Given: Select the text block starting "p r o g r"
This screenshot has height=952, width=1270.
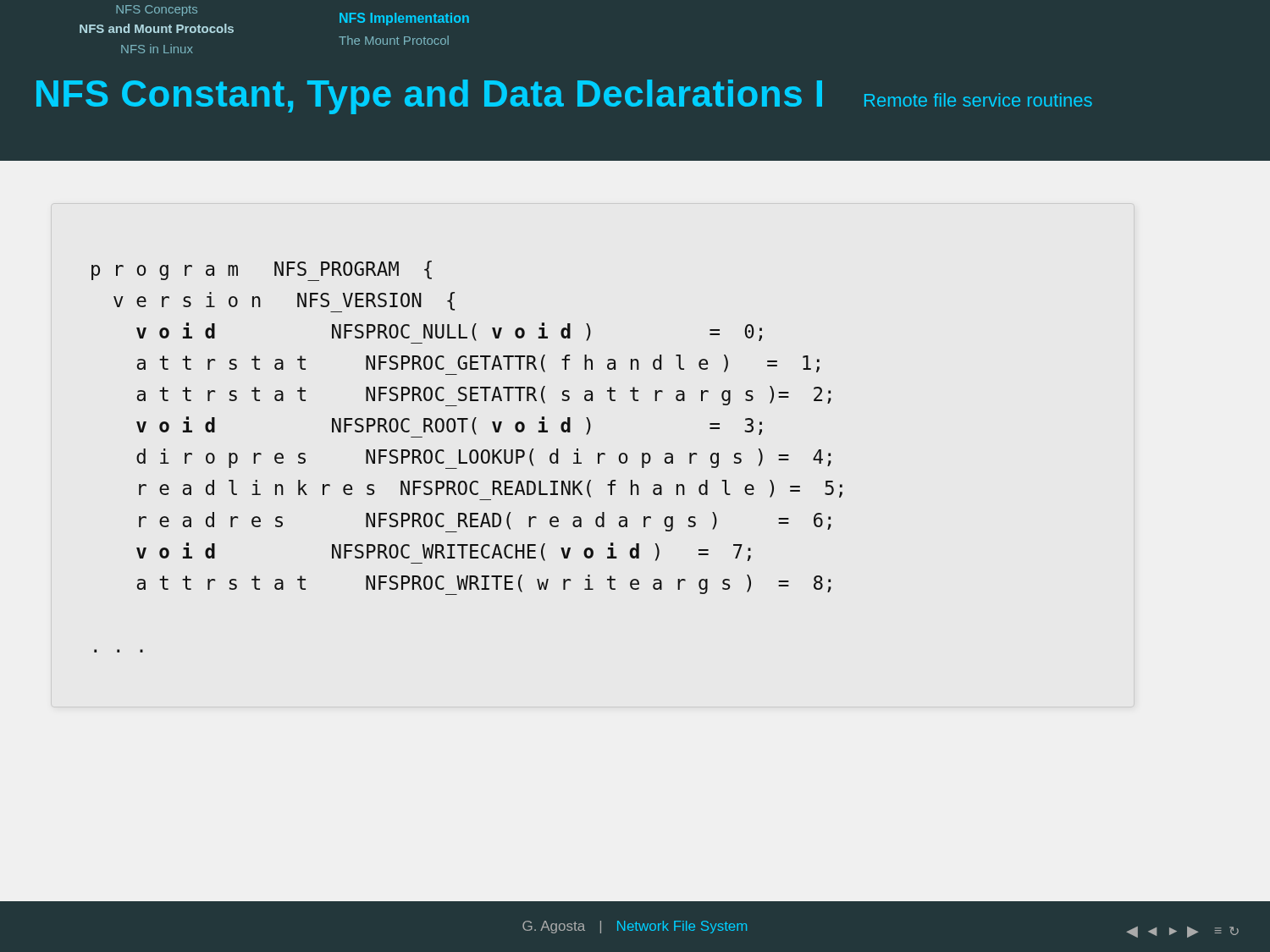Looking at the screenshot, I should (591, 458).
